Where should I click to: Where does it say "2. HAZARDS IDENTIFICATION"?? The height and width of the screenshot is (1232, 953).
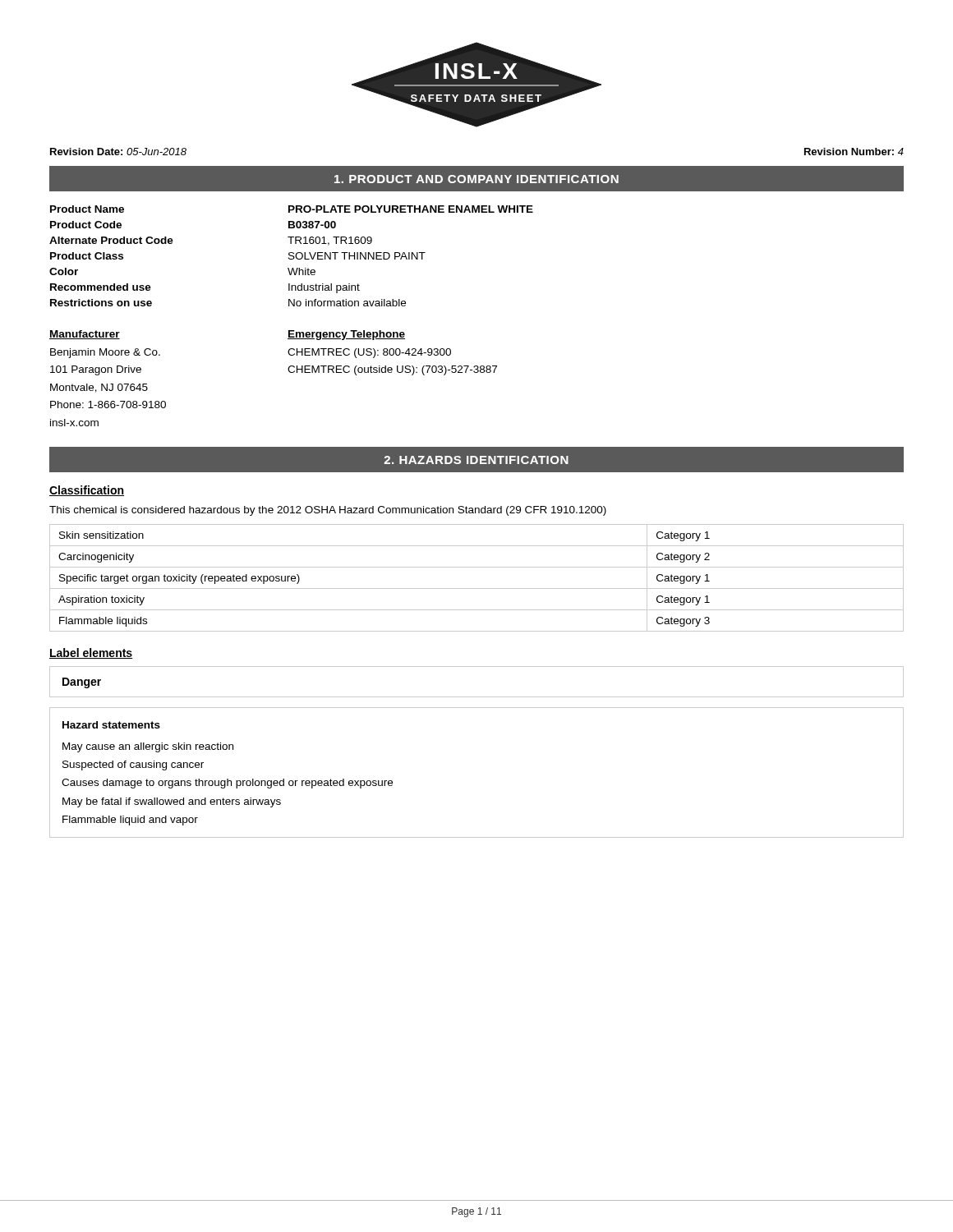pos(476,459)
